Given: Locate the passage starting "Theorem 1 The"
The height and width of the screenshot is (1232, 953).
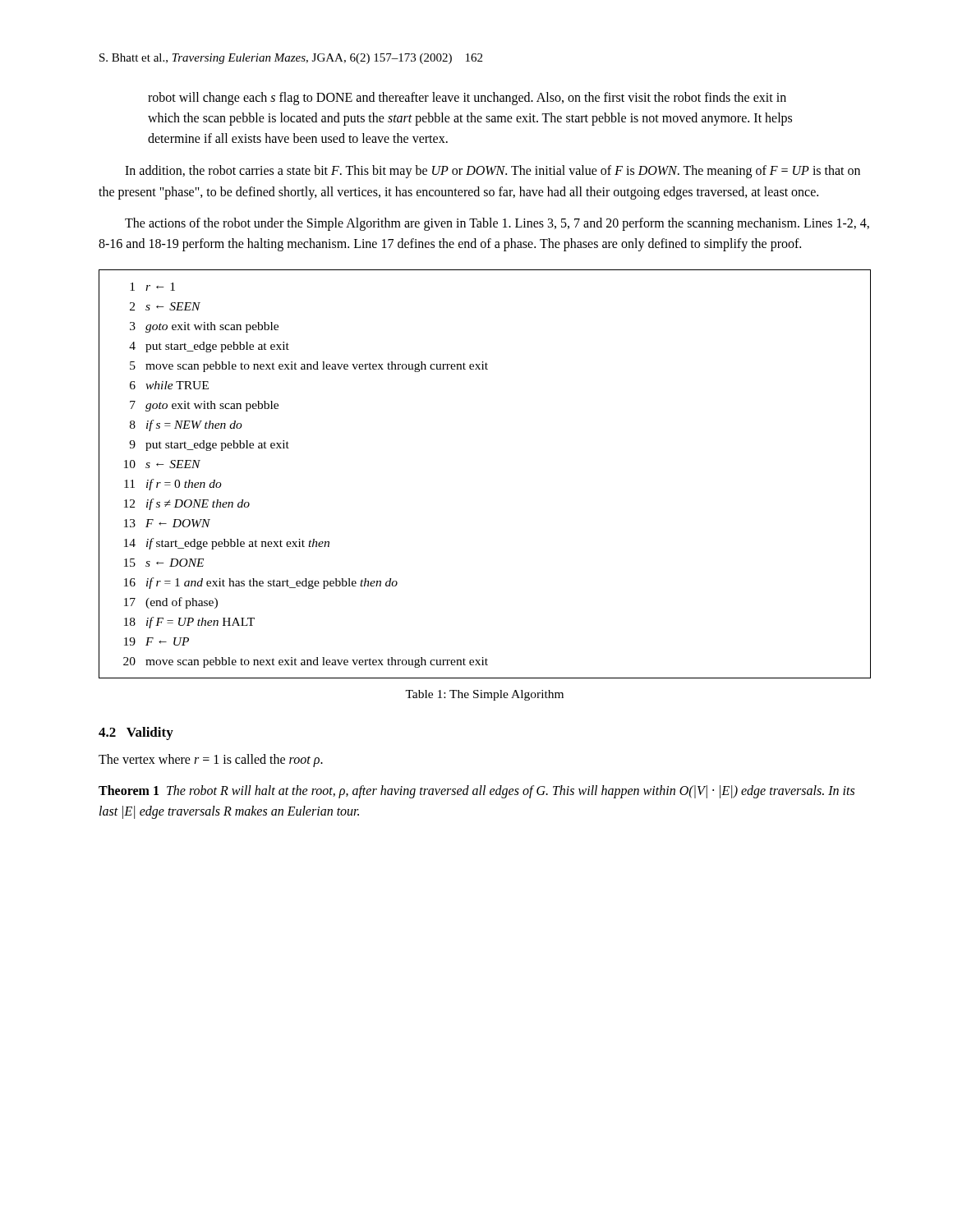Looking at the screenshot, I should (477, 801).
